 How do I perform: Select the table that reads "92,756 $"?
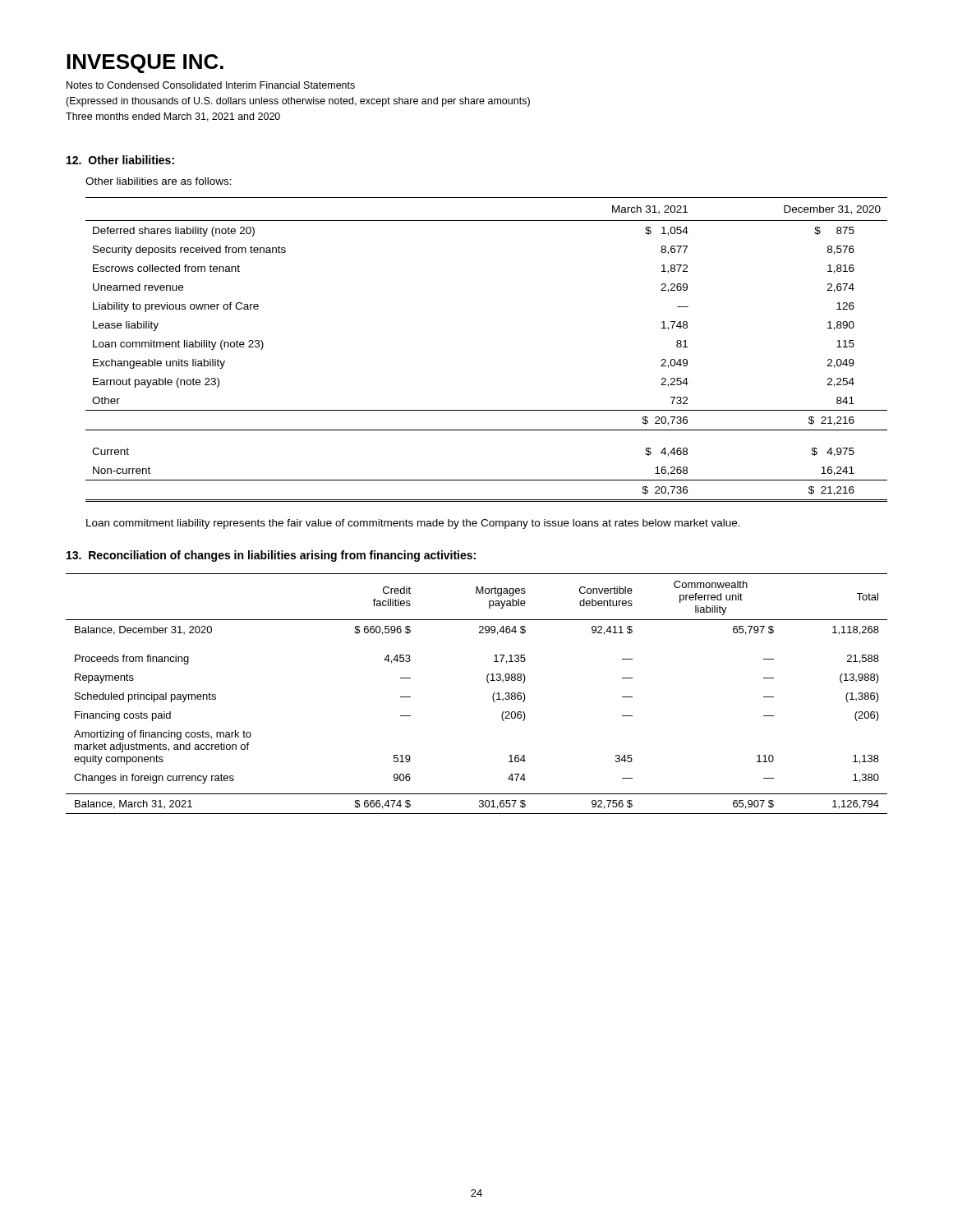click(x=476, y=693)
